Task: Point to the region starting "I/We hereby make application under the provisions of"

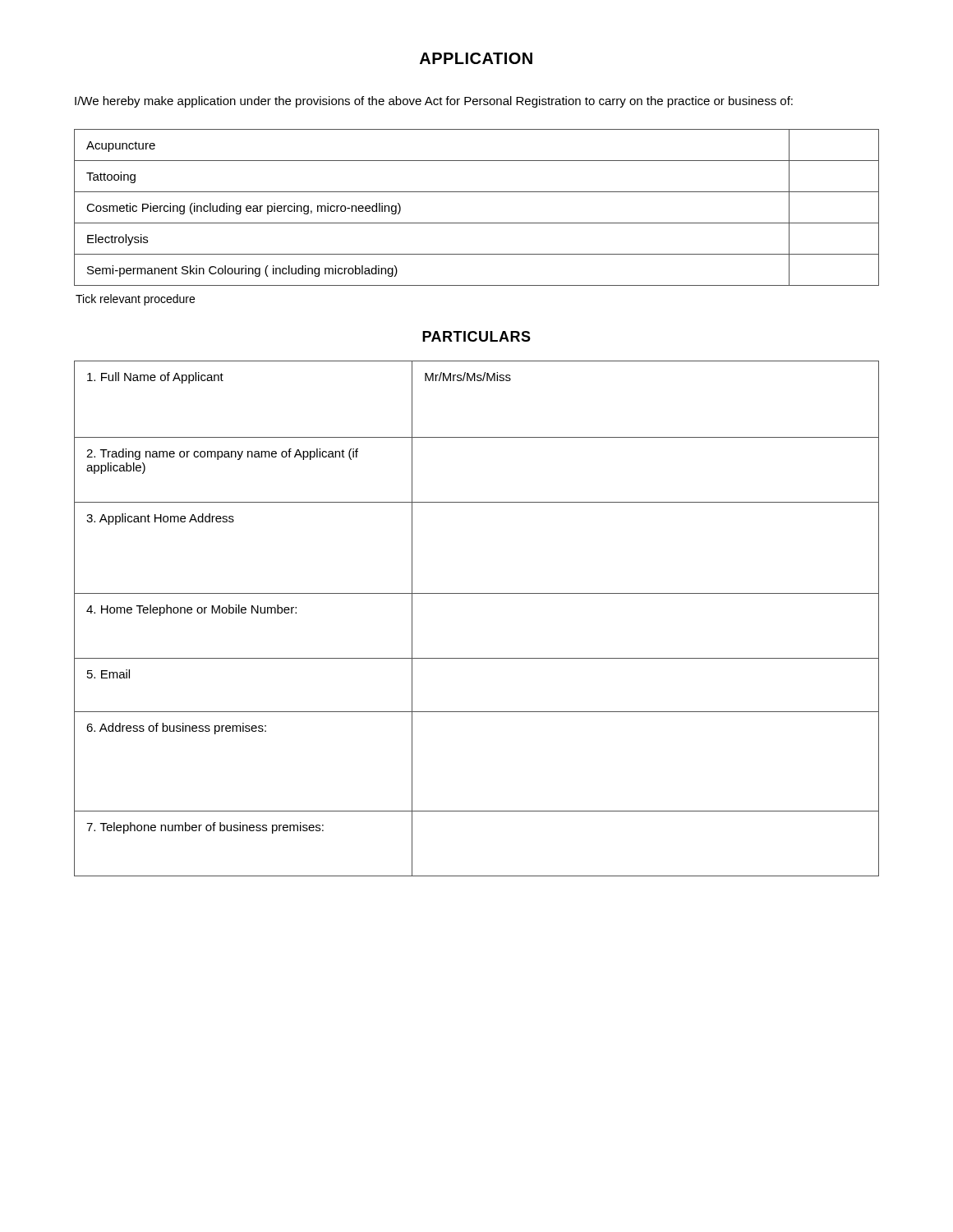Action: coord(434,101)
